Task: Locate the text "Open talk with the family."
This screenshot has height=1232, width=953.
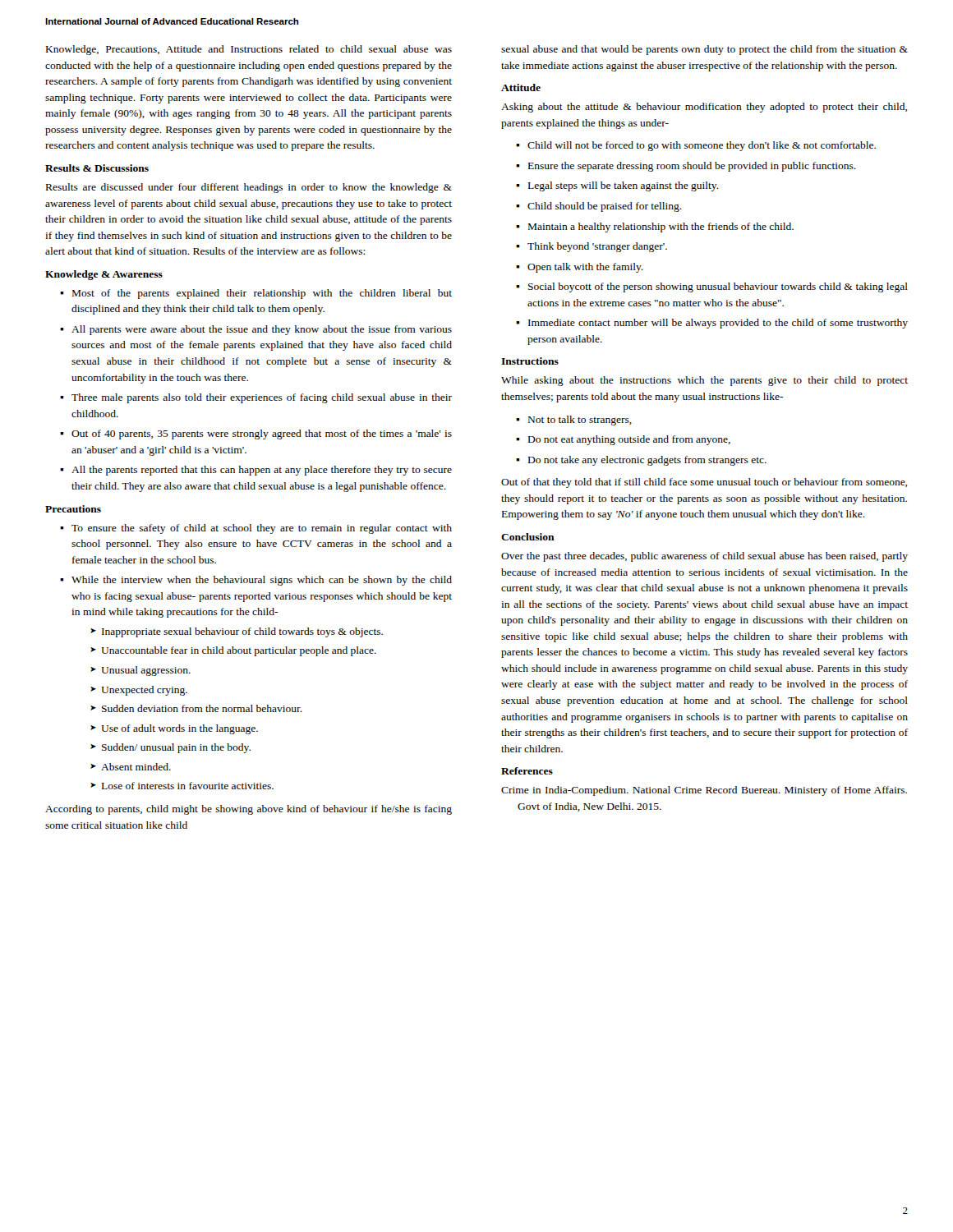Action: pyautogui.click(x=585, y=266)
